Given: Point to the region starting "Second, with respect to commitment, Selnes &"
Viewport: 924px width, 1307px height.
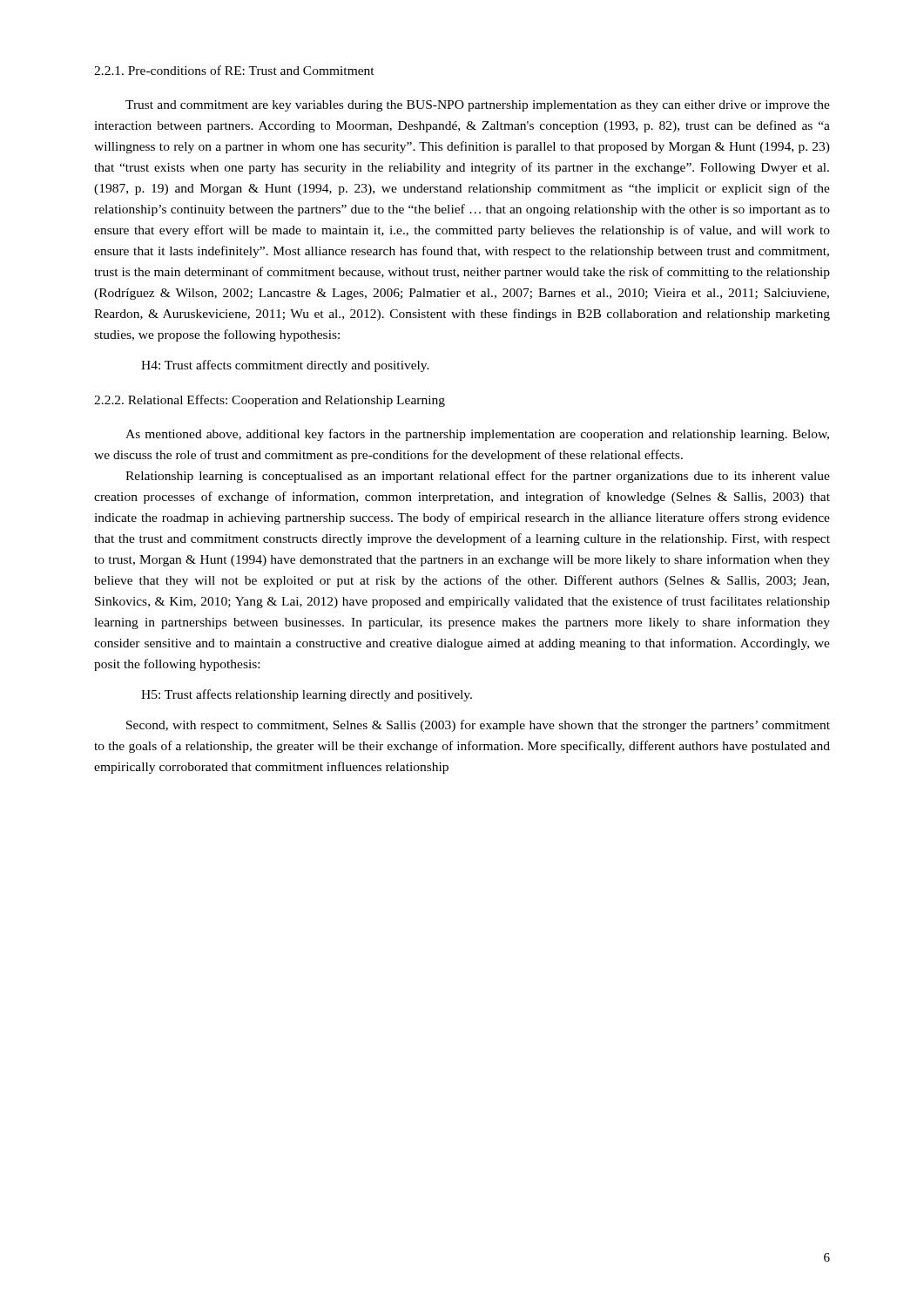Looking at the screenshot, I should (462, 746).
